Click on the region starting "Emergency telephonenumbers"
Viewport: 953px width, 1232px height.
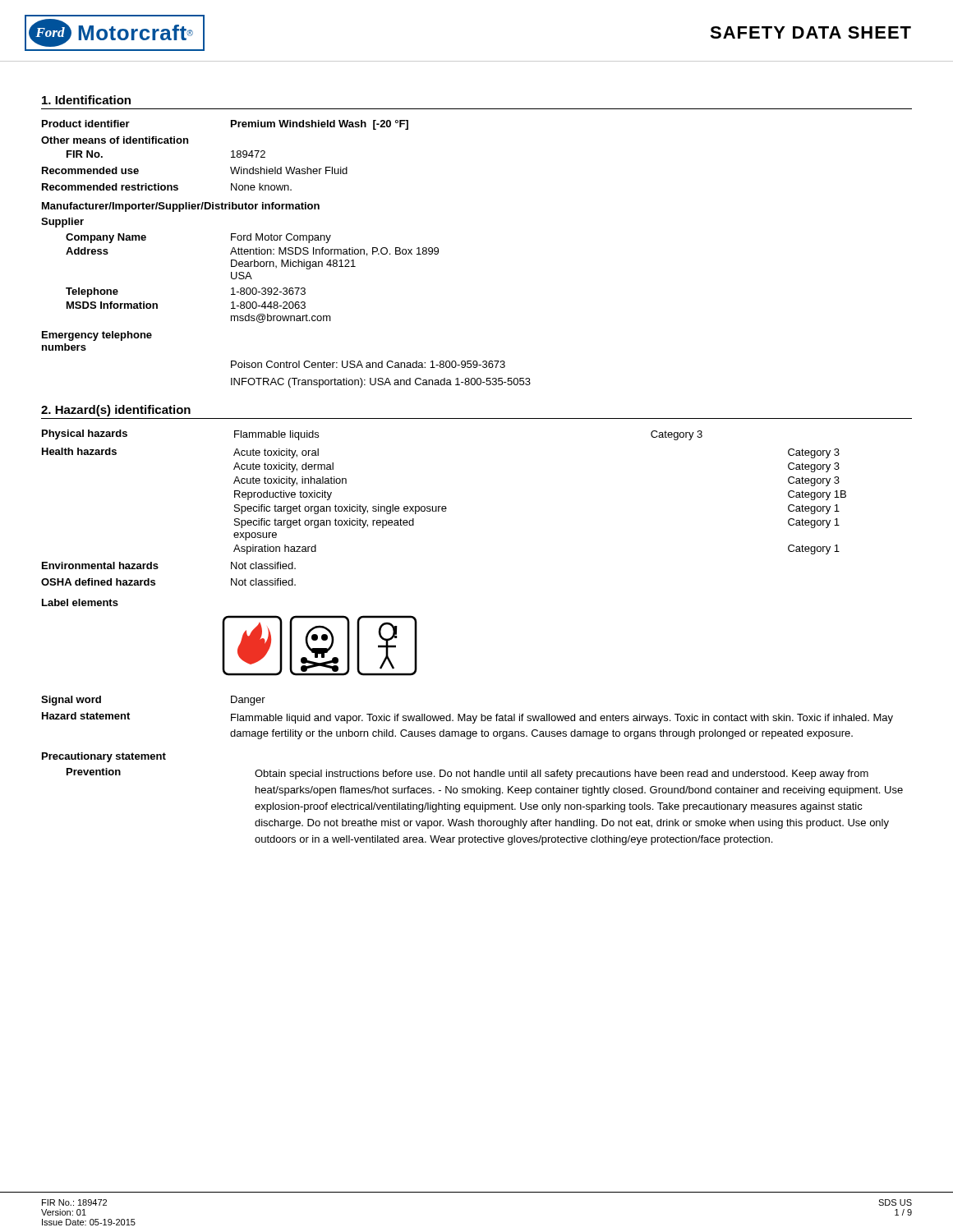pyautogui.click(x=136, y=341)
